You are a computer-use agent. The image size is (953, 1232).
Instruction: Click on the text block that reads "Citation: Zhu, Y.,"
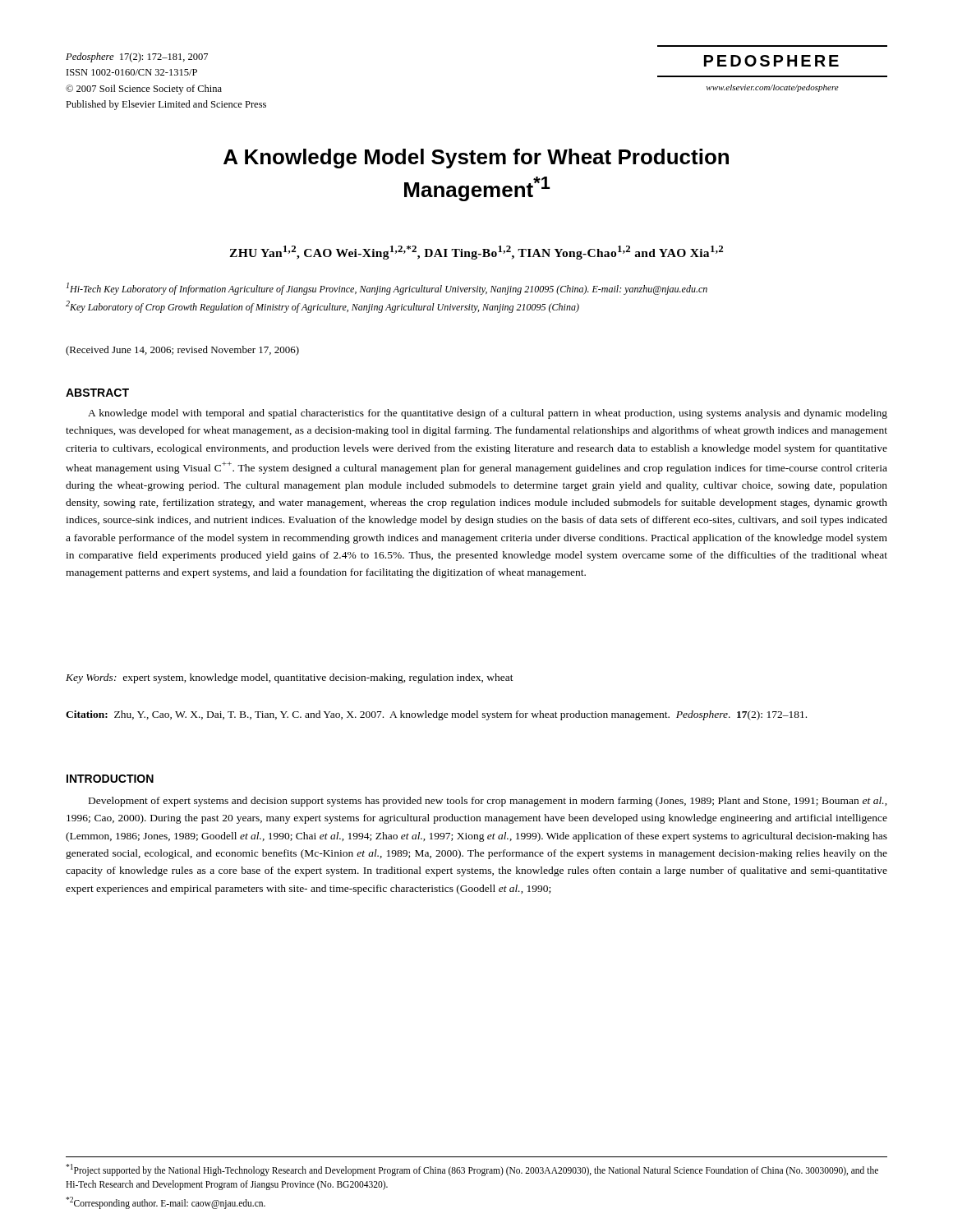(x=437, y=714)
